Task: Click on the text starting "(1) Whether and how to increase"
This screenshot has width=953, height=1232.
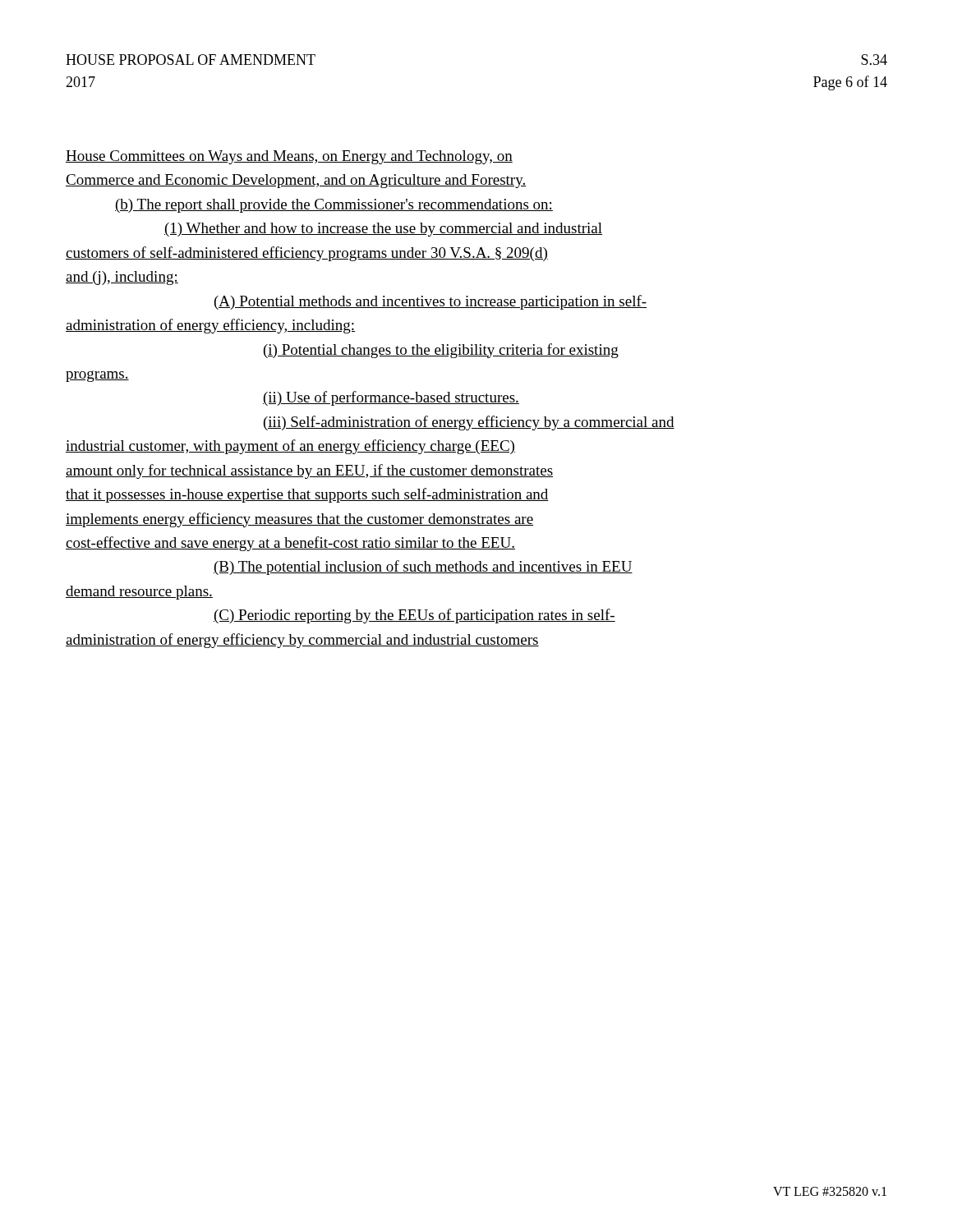Action: [383, 228]
